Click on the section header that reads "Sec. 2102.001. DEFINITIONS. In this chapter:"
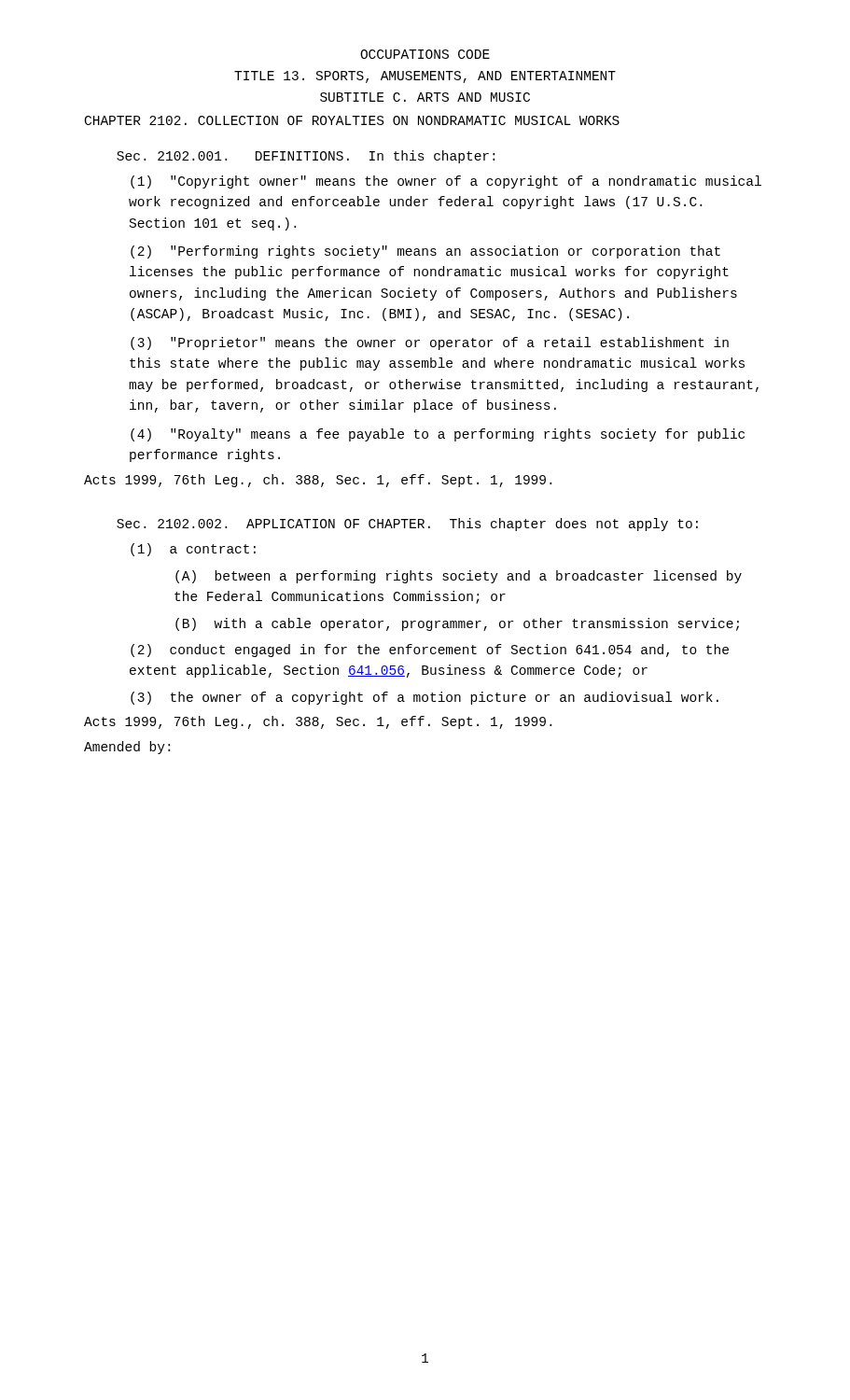This screenshot has width=850, height=1400. (x=291, y=156)
